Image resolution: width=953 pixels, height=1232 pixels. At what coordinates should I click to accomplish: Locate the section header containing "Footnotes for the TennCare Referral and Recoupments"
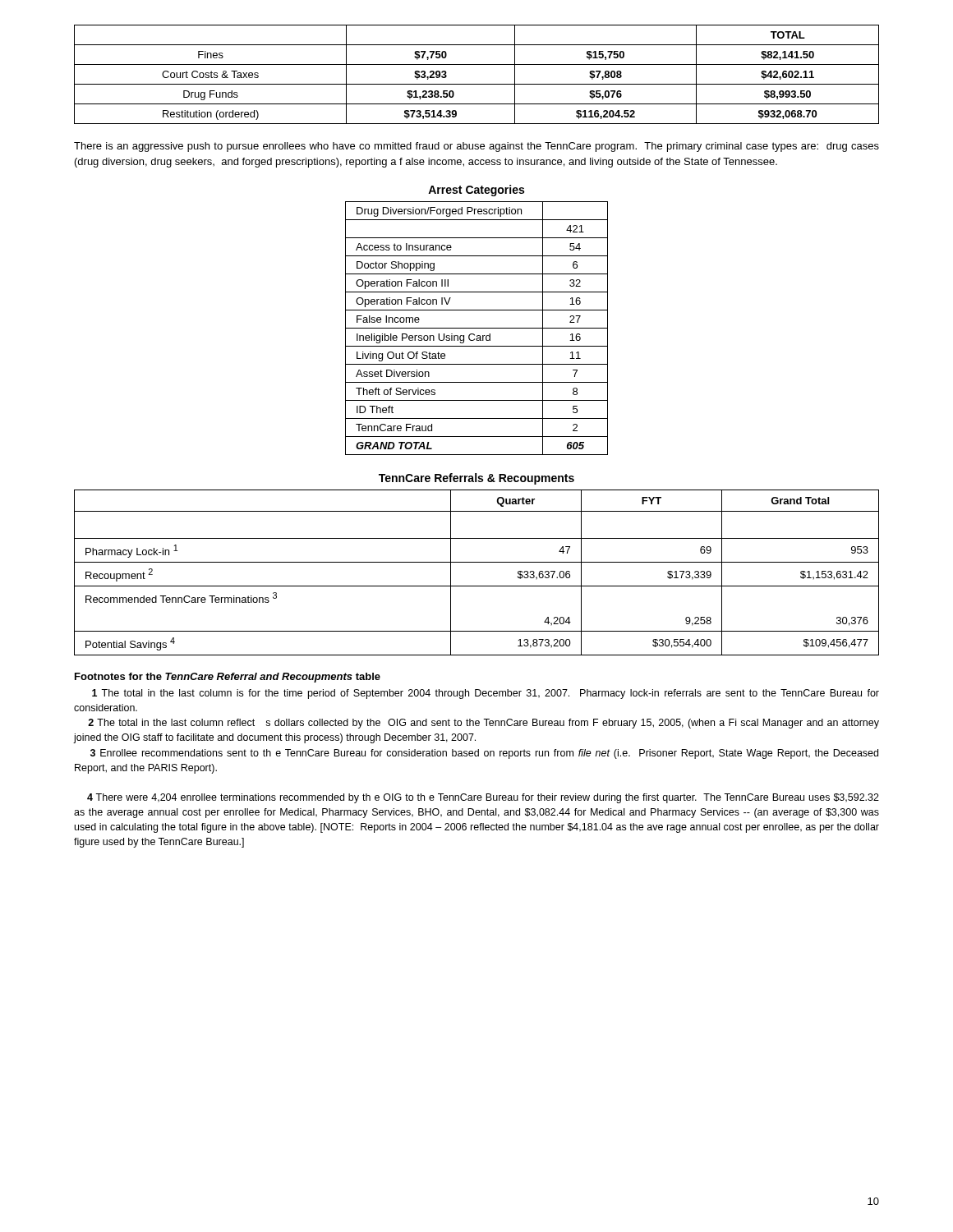(x=227, y=676)
